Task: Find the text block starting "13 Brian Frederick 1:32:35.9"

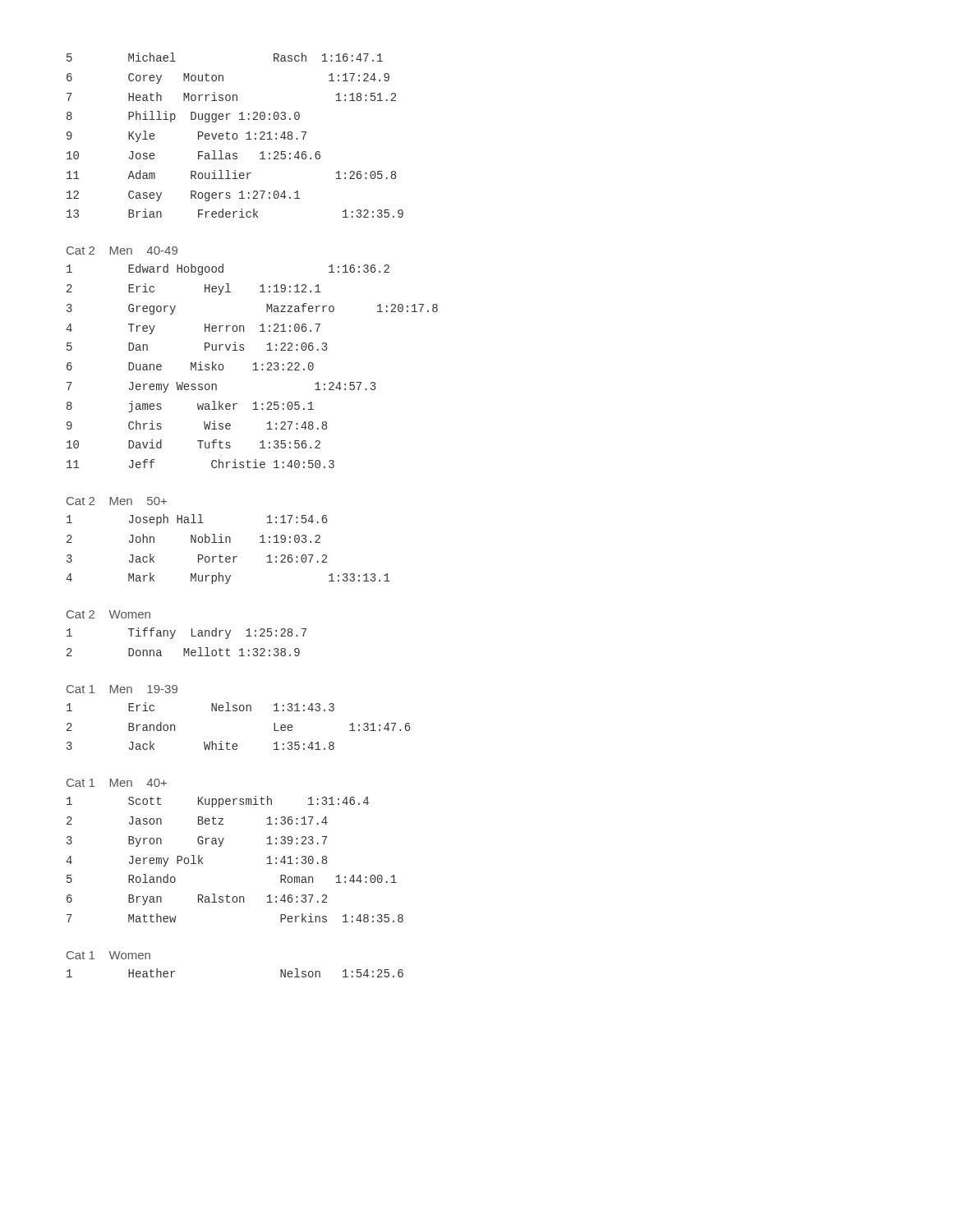Action: pos(235,215)
